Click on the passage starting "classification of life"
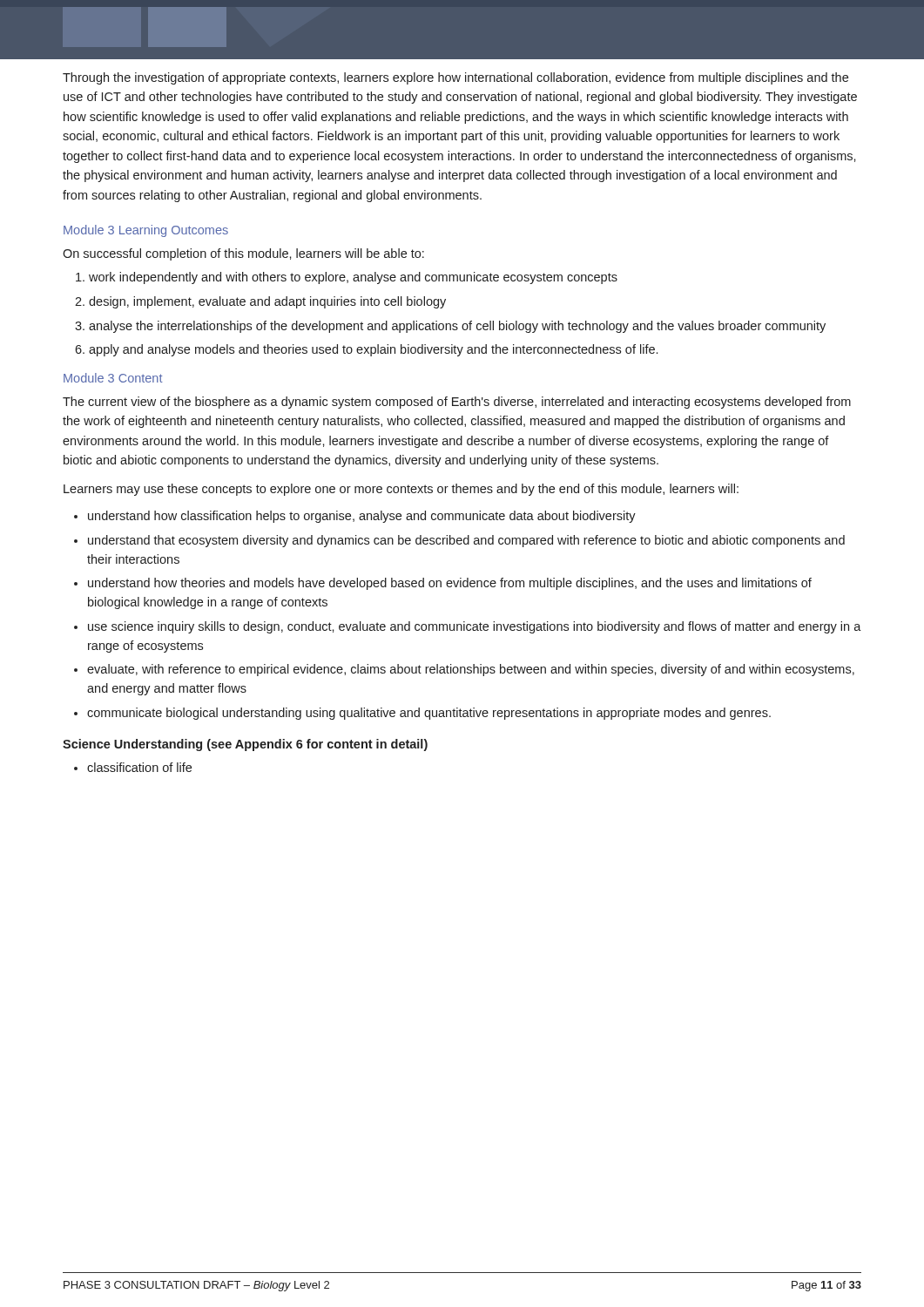 pos(140,768)
